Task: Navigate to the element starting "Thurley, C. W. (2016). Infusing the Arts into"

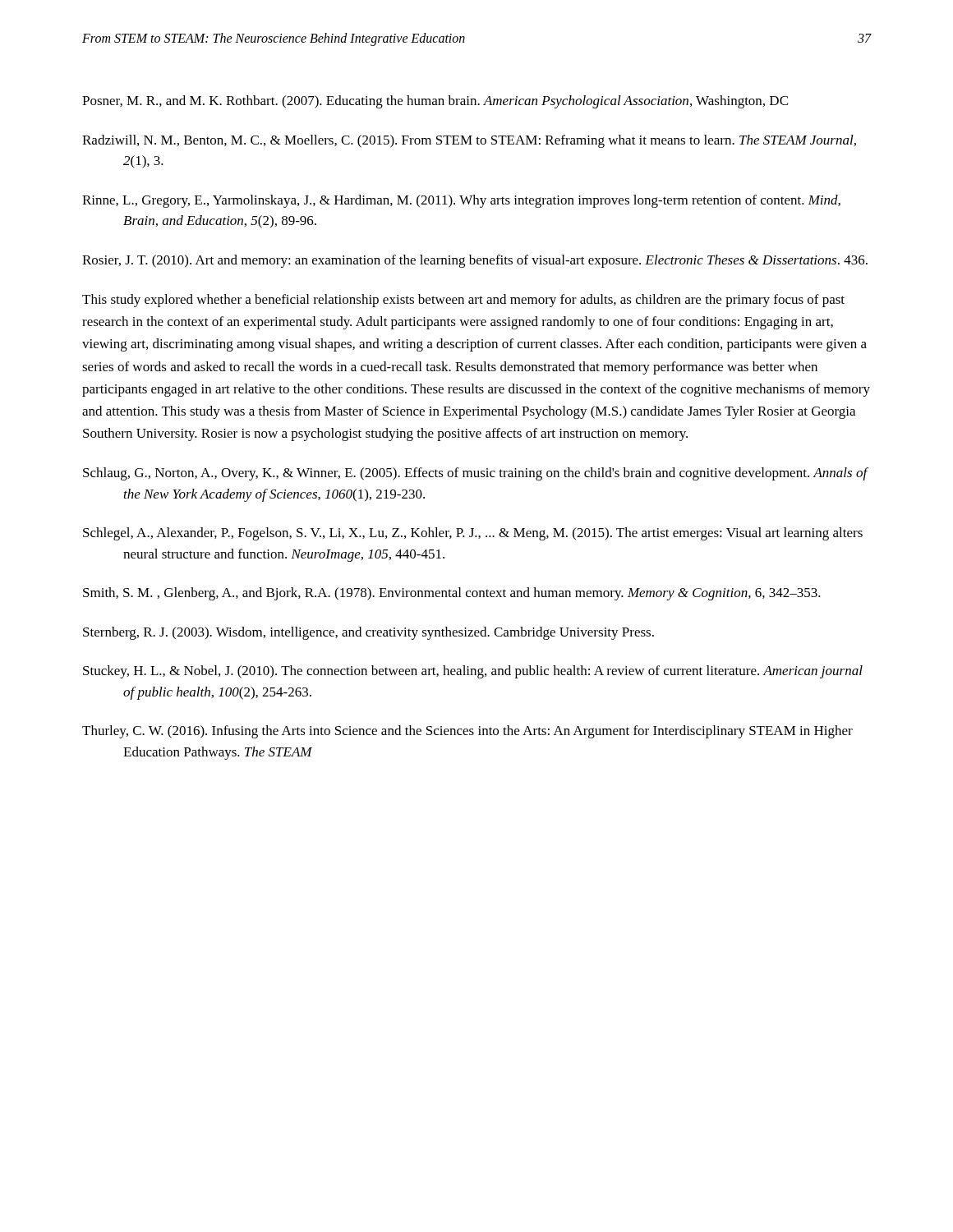Action: point(467,741)
